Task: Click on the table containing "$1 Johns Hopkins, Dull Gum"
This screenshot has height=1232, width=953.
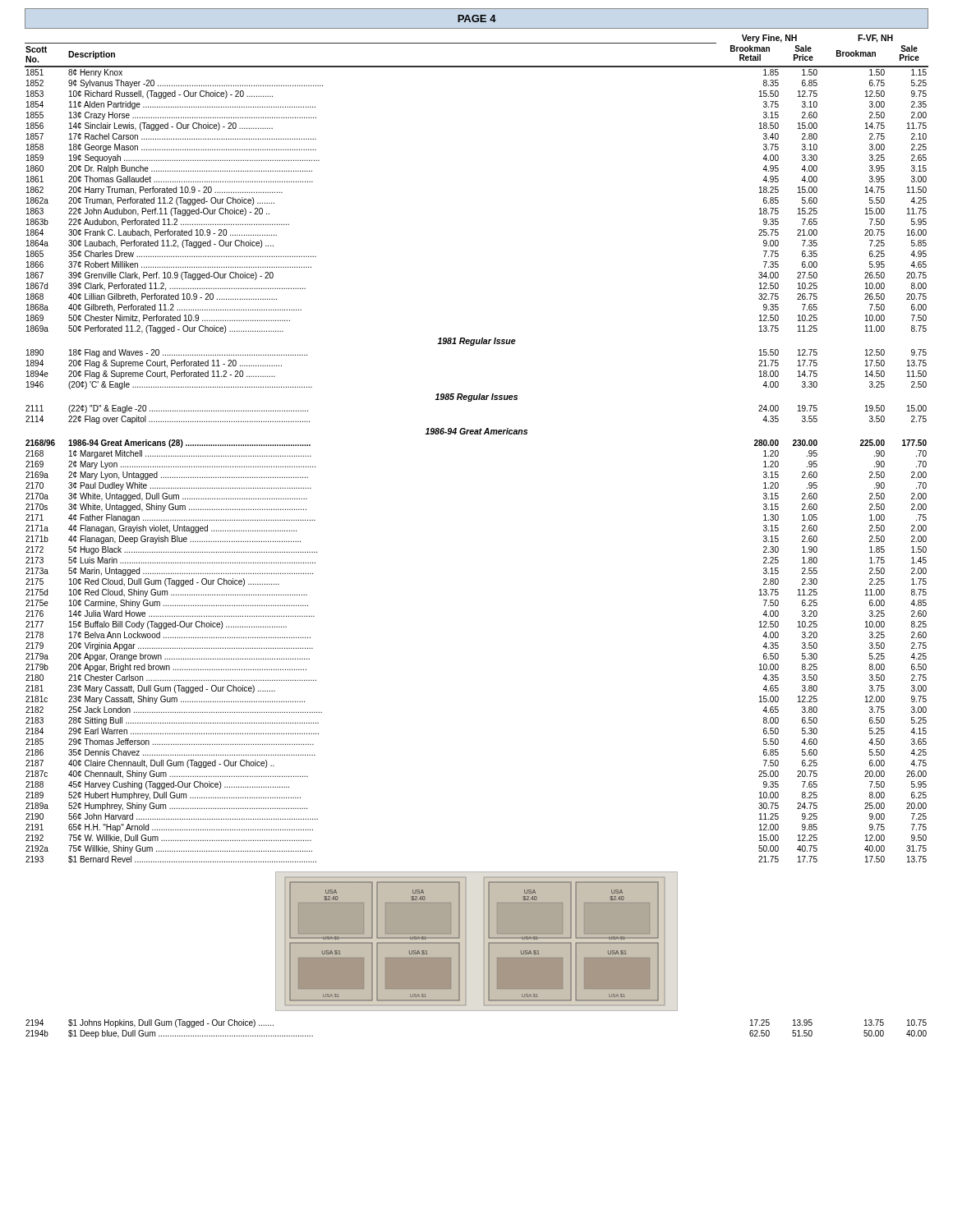Action: (x=476, y=1028)
